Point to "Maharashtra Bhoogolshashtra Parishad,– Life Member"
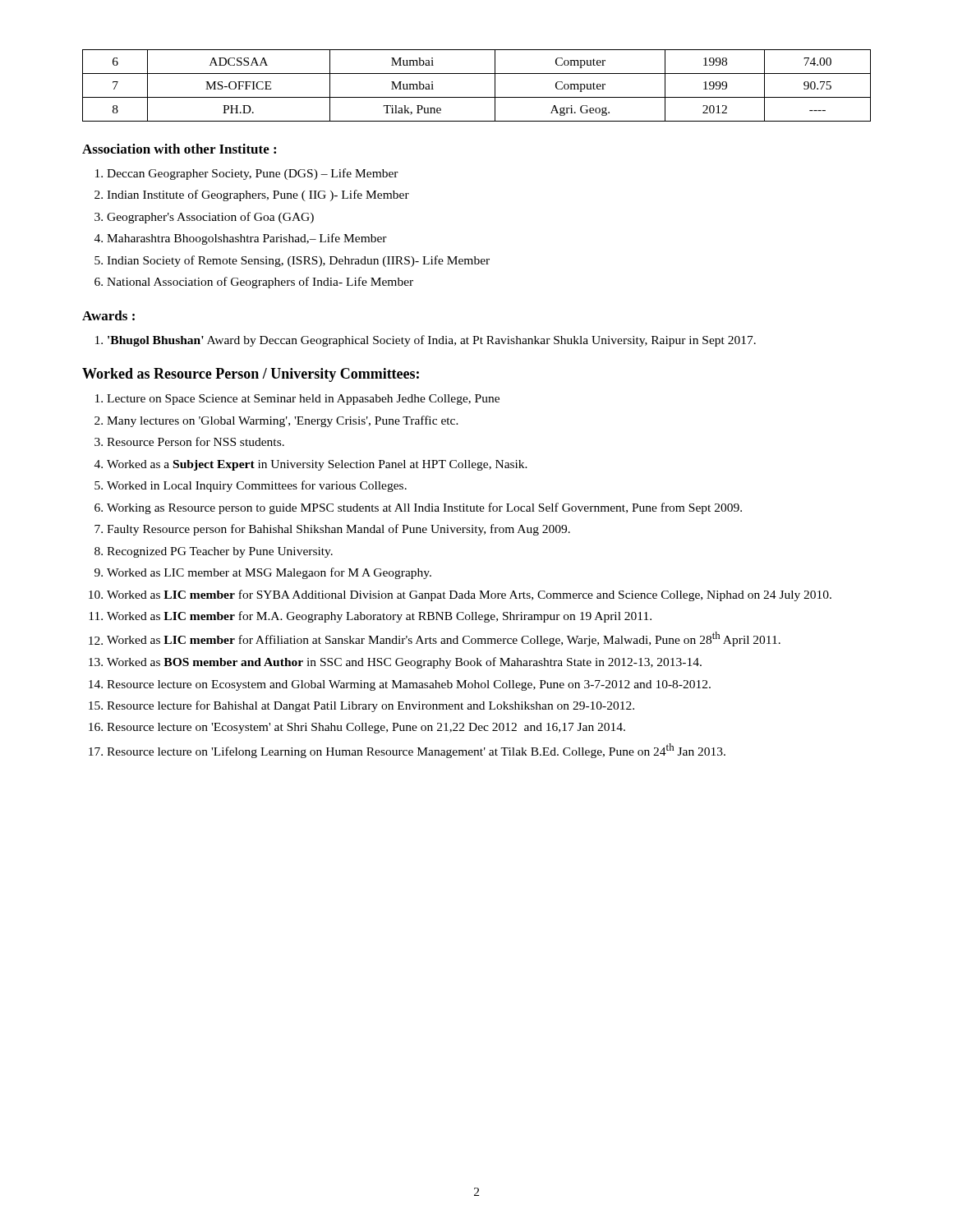Viewport: 953px width, 1232px height. click(x=247, y=239)
